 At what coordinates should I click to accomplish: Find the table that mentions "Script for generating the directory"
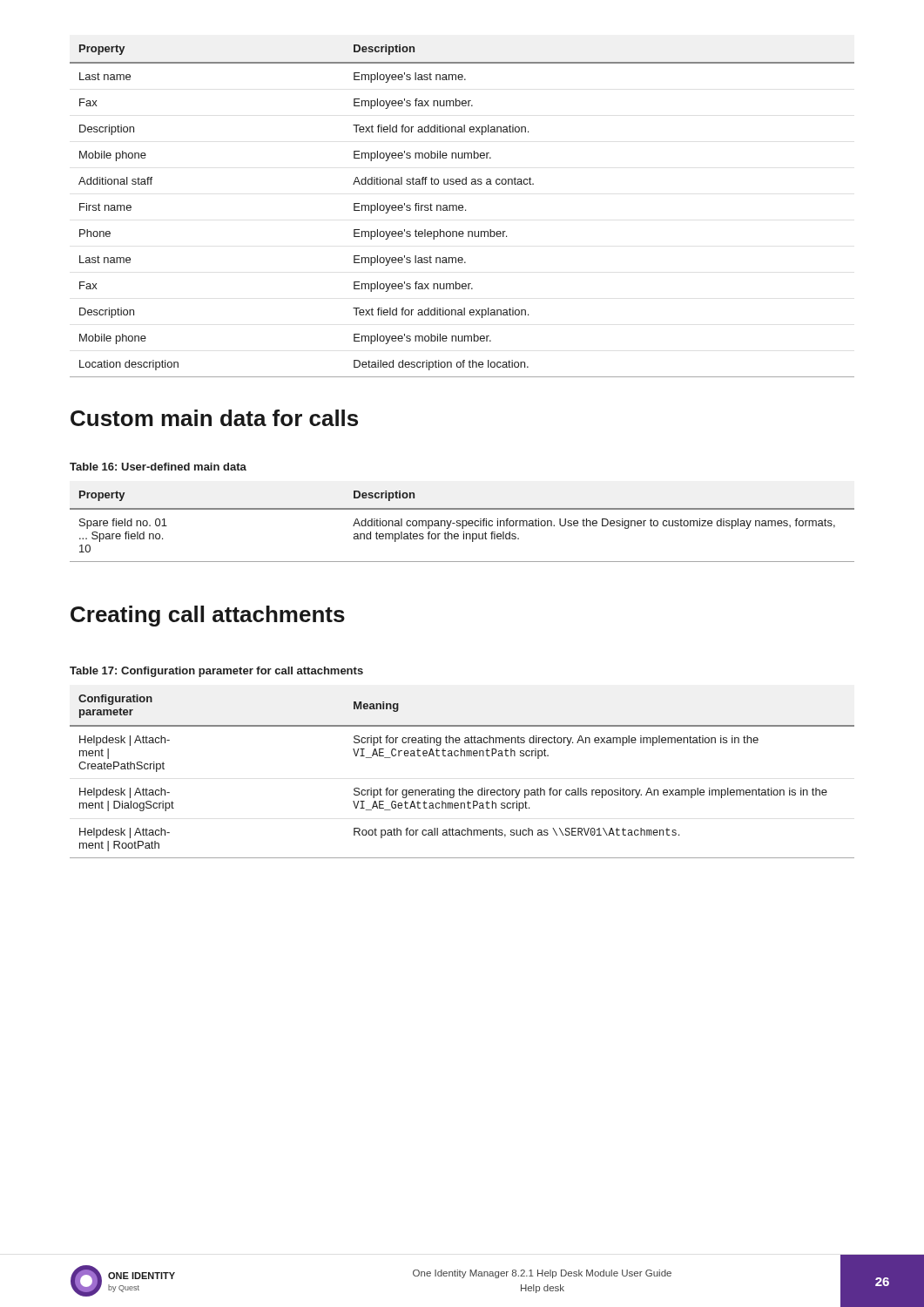(462, 775)
